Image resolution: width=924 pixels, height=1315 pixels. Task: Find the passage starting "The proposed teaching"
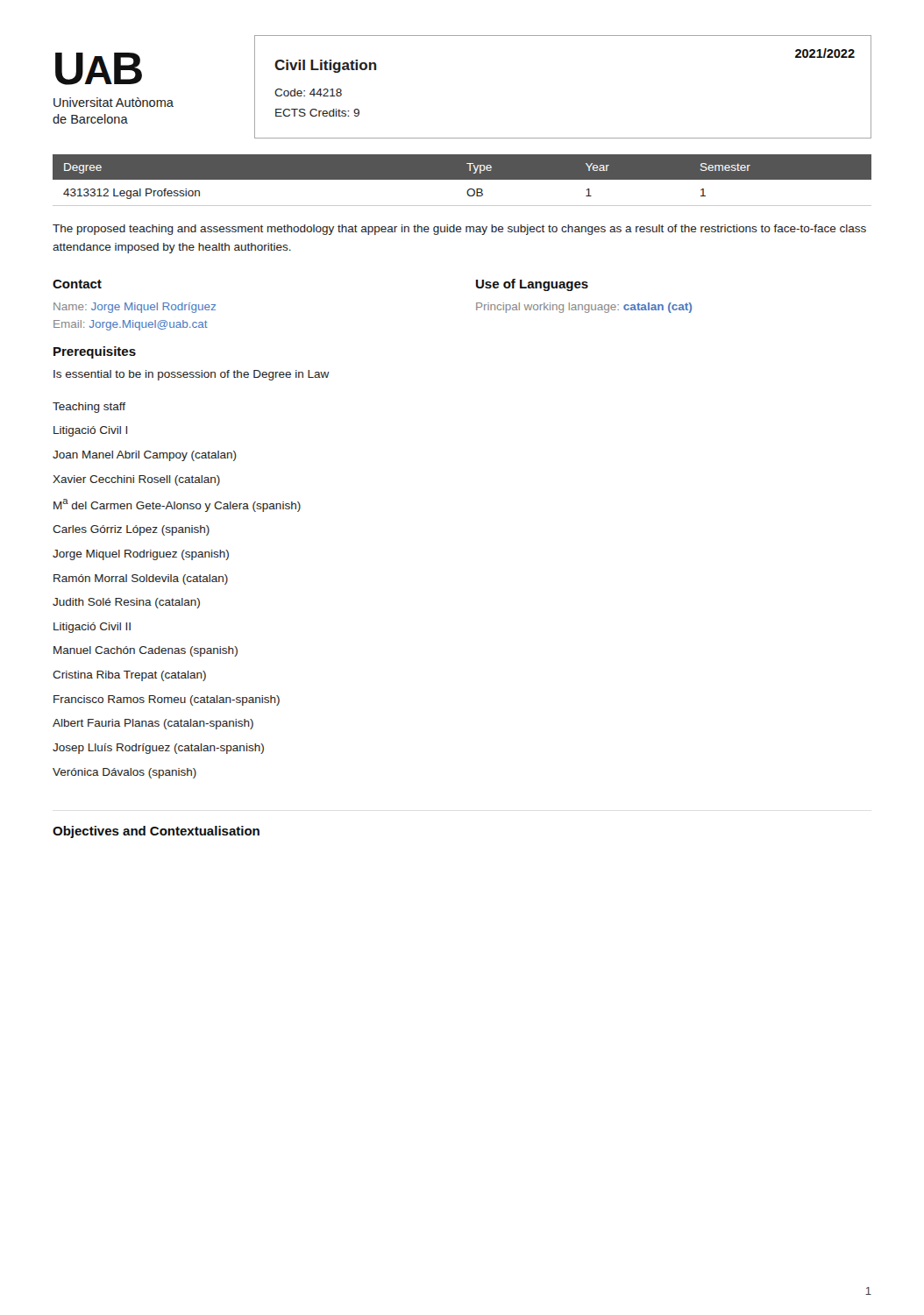click(460, 237)
